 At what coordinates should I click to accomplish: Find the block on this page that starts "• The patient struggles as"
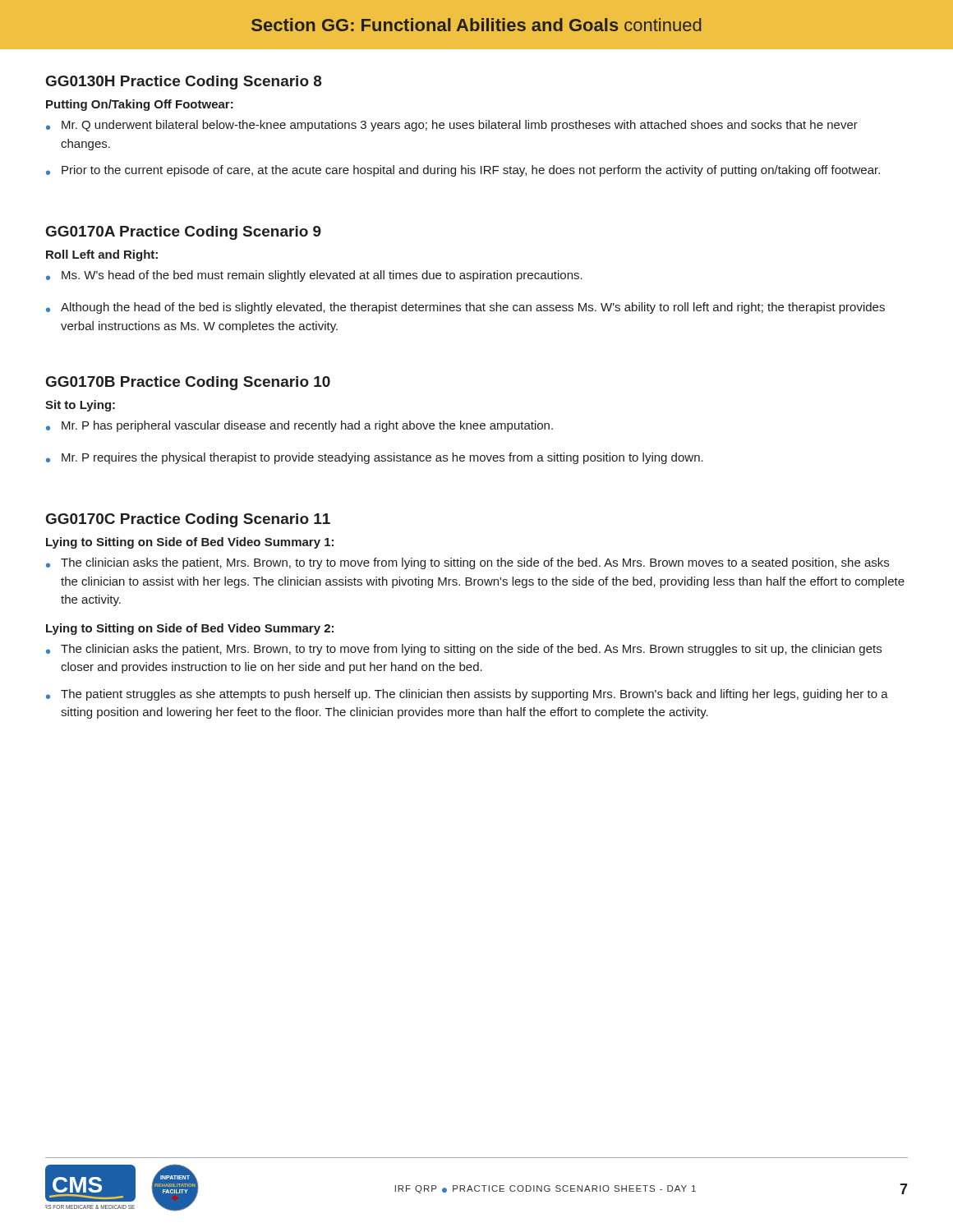point(476,703)
